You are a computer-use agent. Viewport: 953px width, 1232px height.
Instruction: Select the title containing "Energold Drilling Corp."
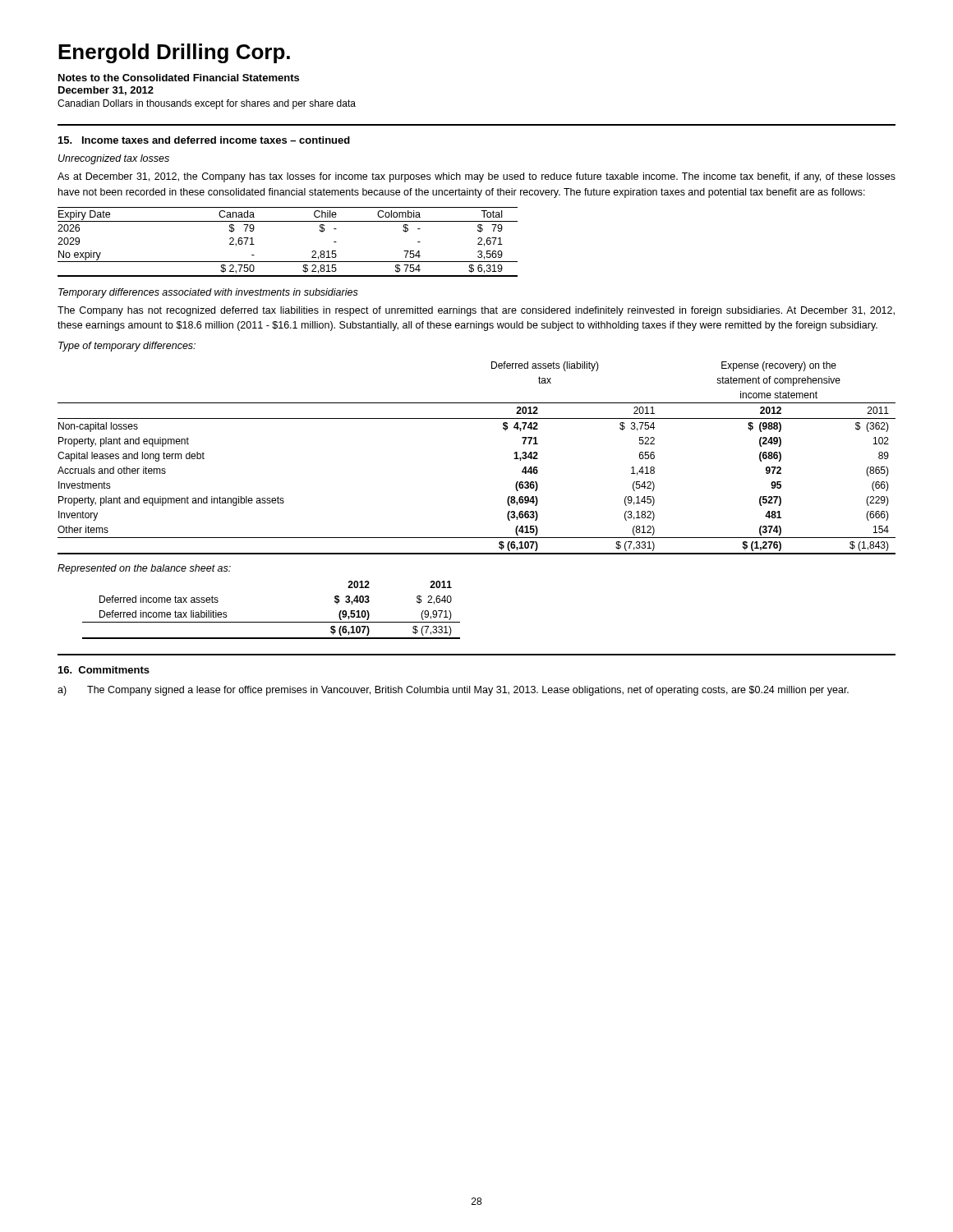pyautogui.click(x=174, y=52)
